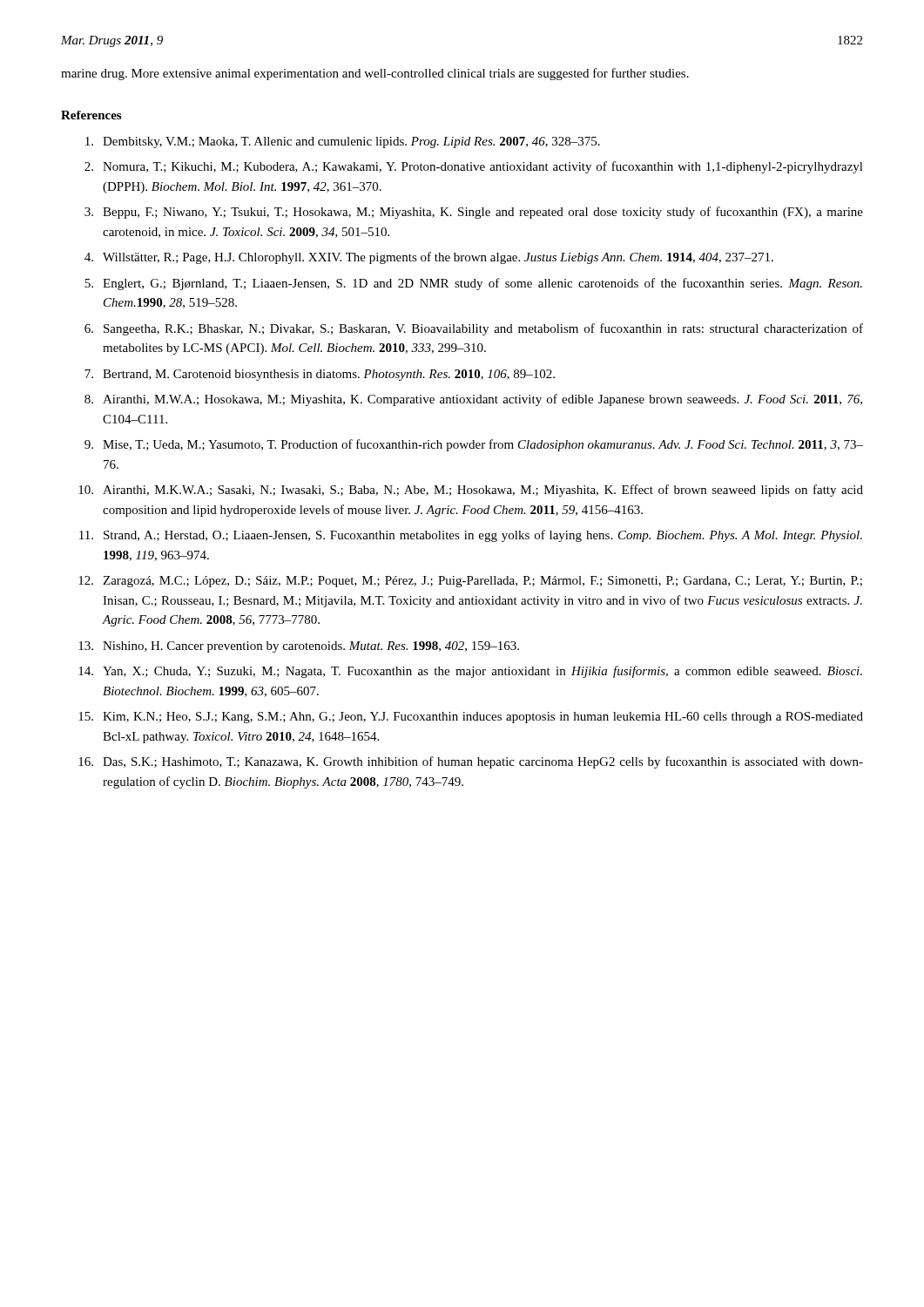Select the block starting "15. Kim, K.N.; Heo, S.J.; Kang,"
This screenshot has width=924, height=1307.
pos(462,726)
